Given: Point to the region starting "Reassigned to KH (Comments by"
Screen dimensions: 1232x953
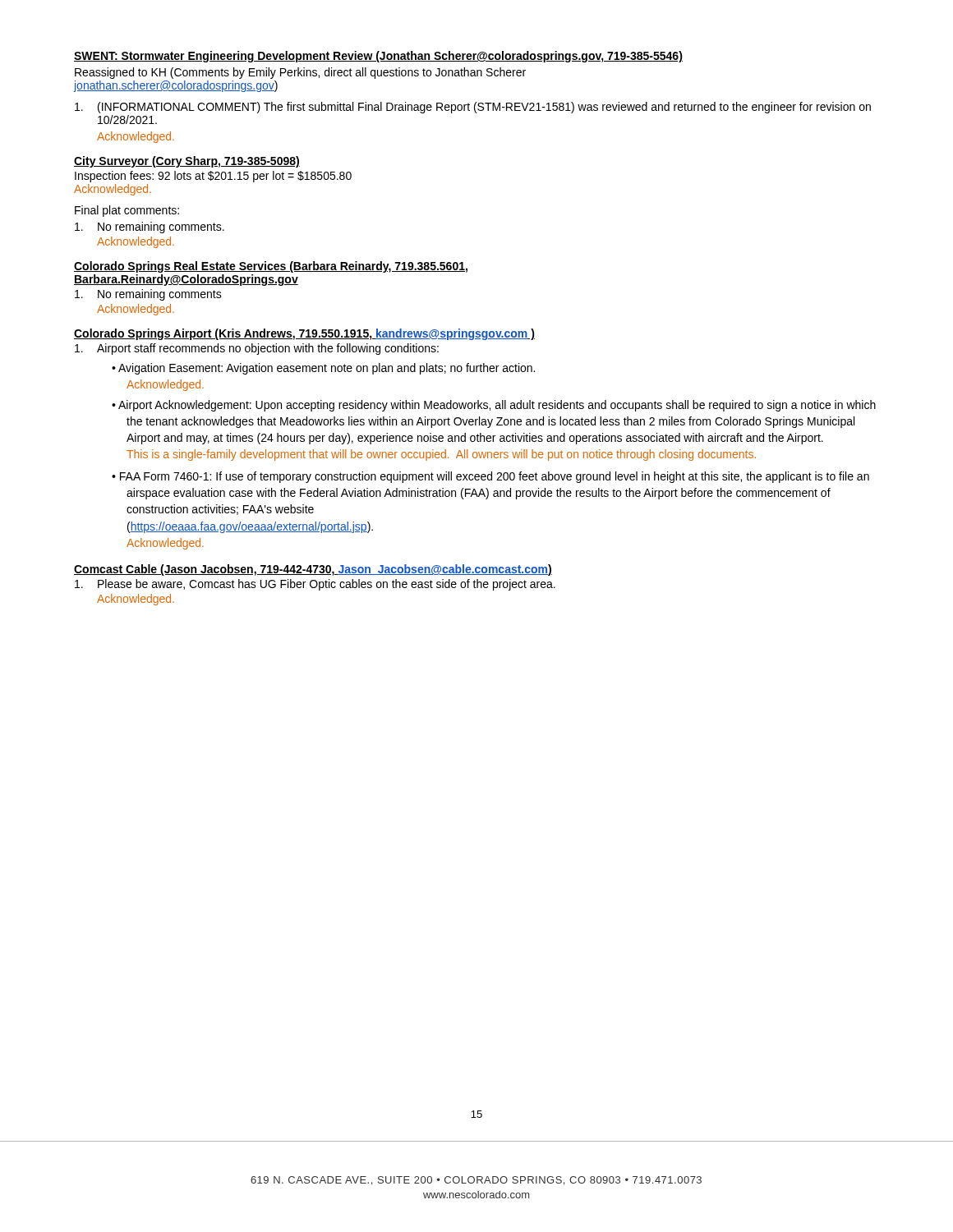Looking at the screenshot, I should (x=300, y=79).
